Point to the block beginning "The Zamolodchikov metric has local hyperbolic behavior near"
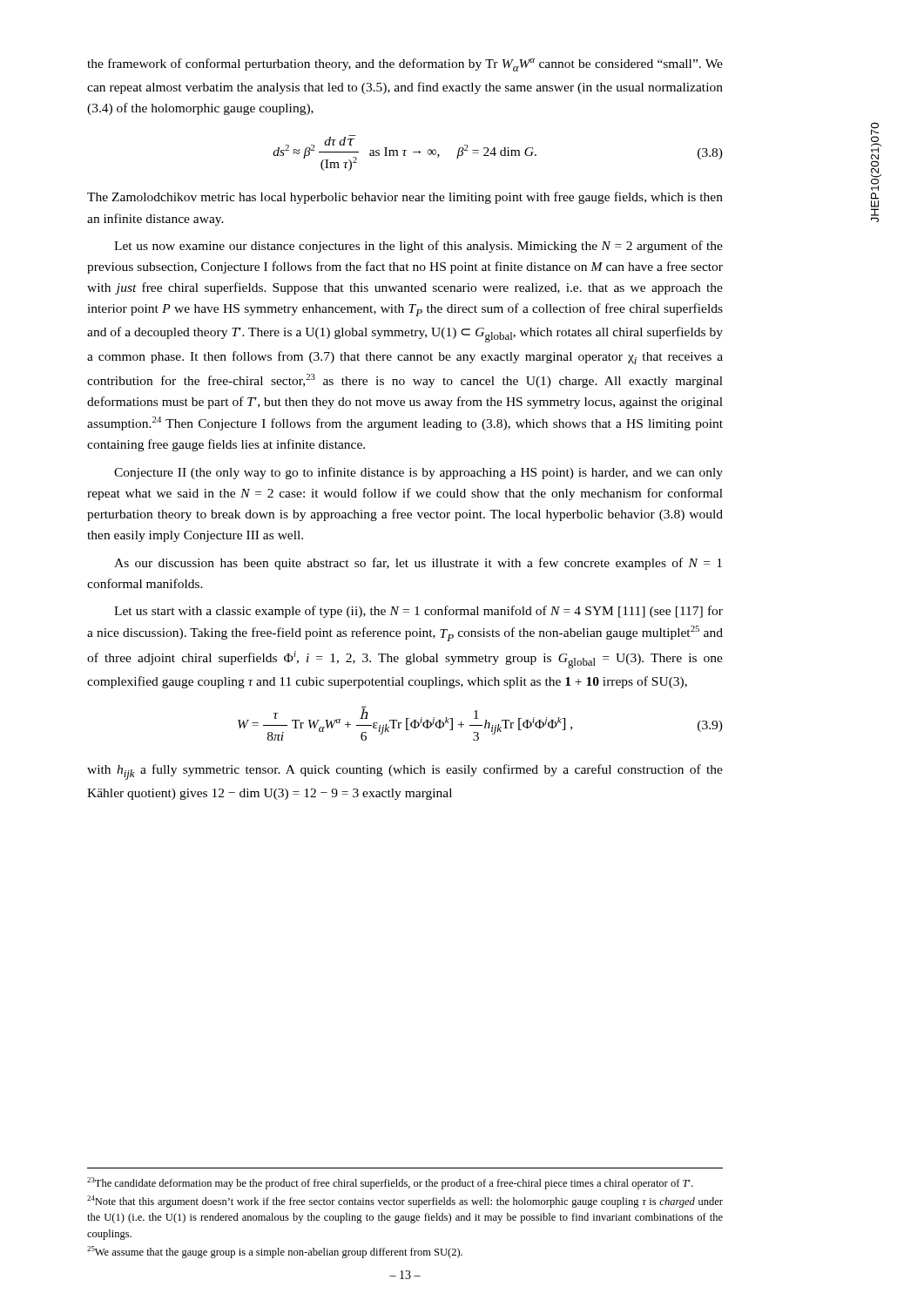 click(x=405, y=208)
